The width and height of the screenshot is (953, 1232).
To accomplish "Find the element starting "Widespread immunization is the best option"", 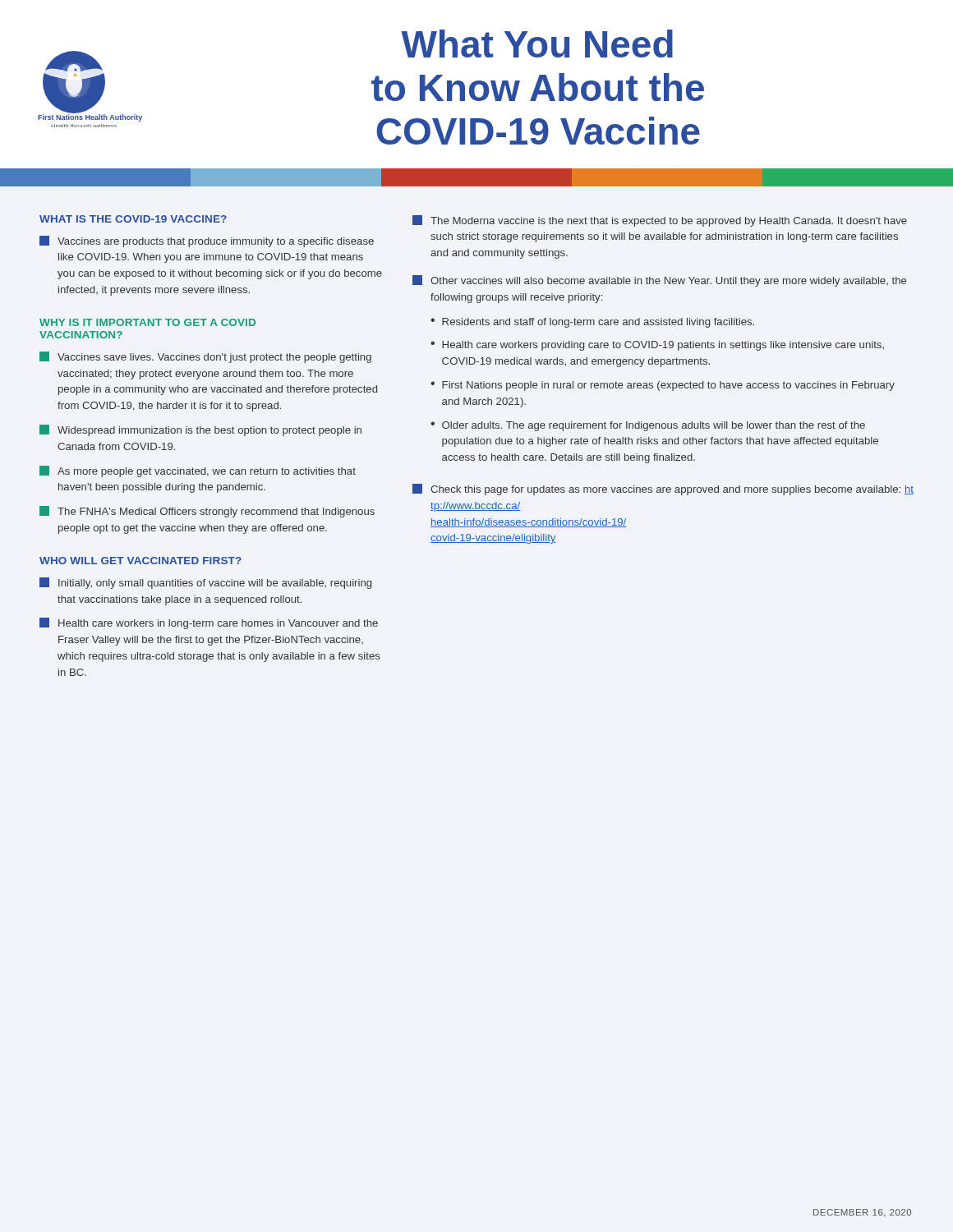I will 211,438.
